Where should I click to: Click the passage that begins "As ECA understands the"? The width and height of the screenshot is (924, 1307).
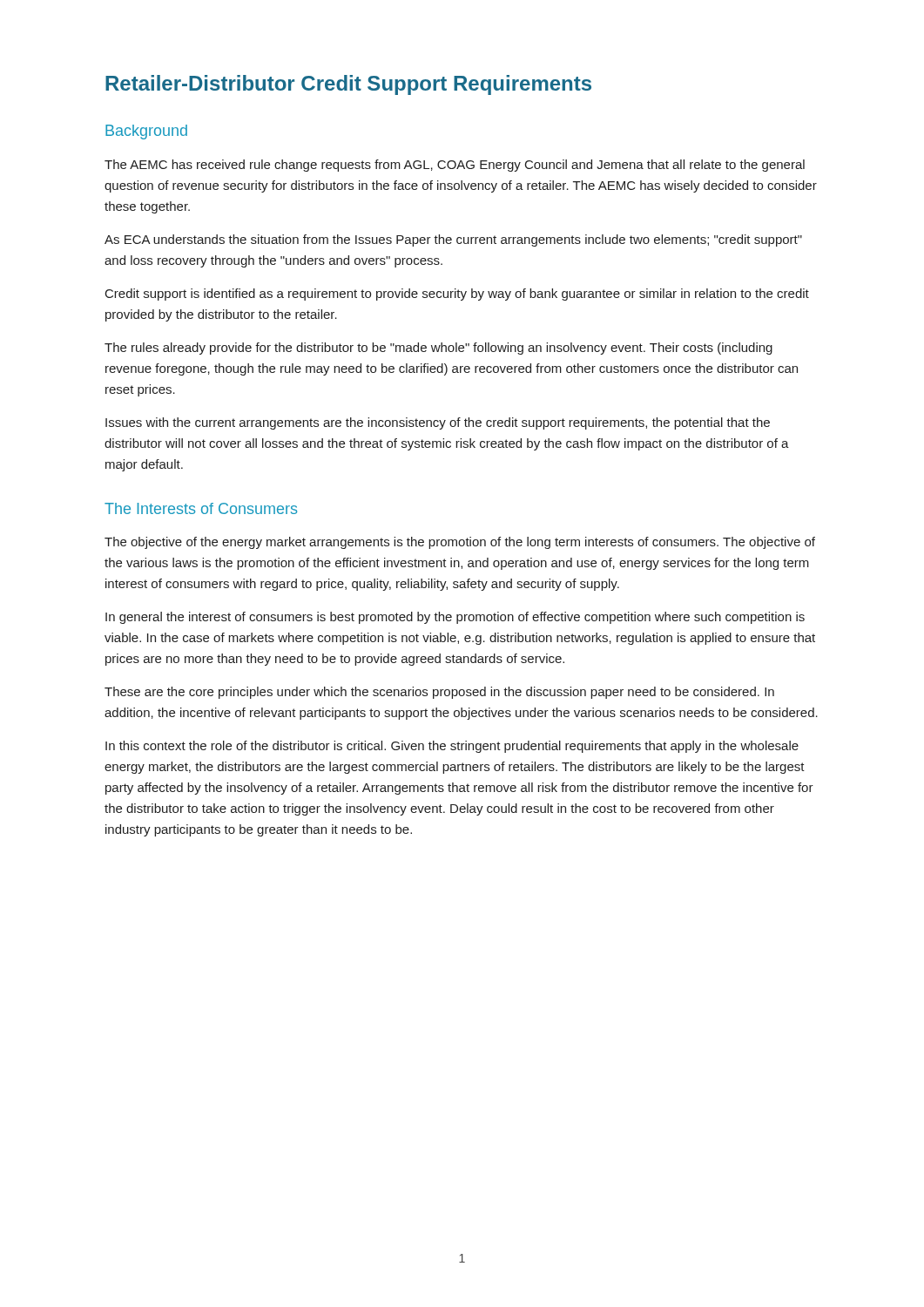pos(453,249)
